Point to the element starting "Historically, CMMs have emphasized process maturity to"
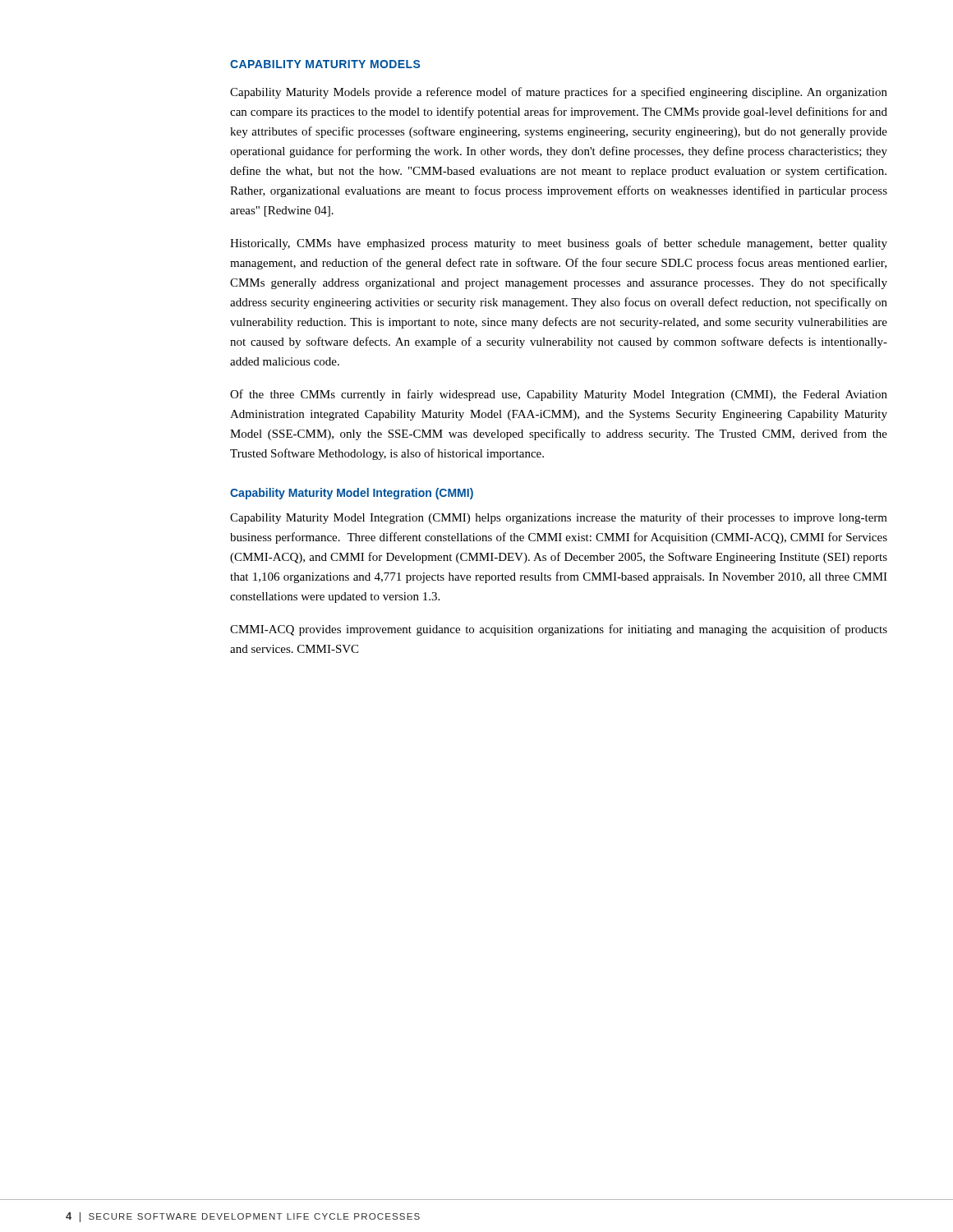This screenshot has width=953, height=1232. (559, 302)
